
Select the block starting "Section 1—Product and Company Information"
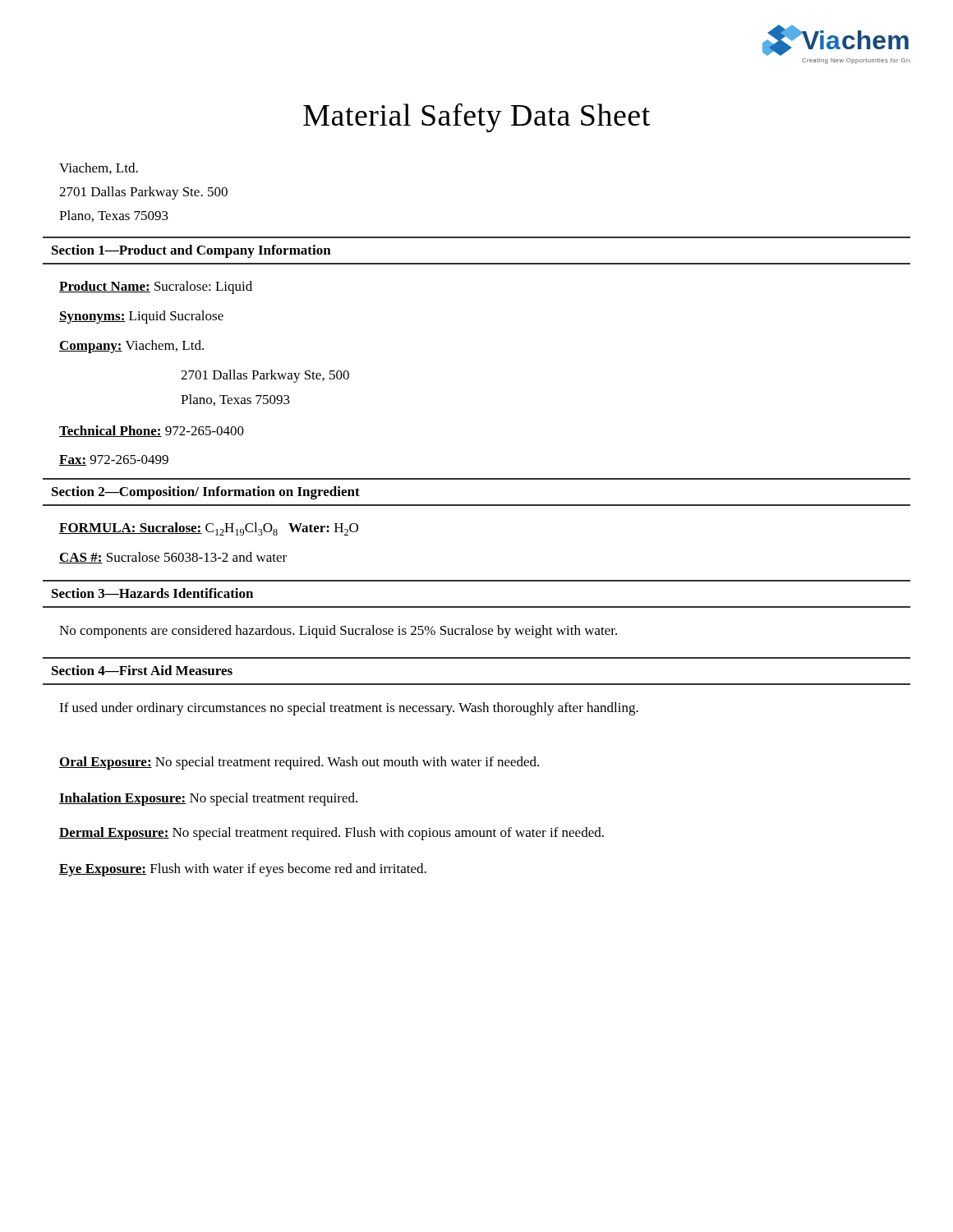[191, 250]
